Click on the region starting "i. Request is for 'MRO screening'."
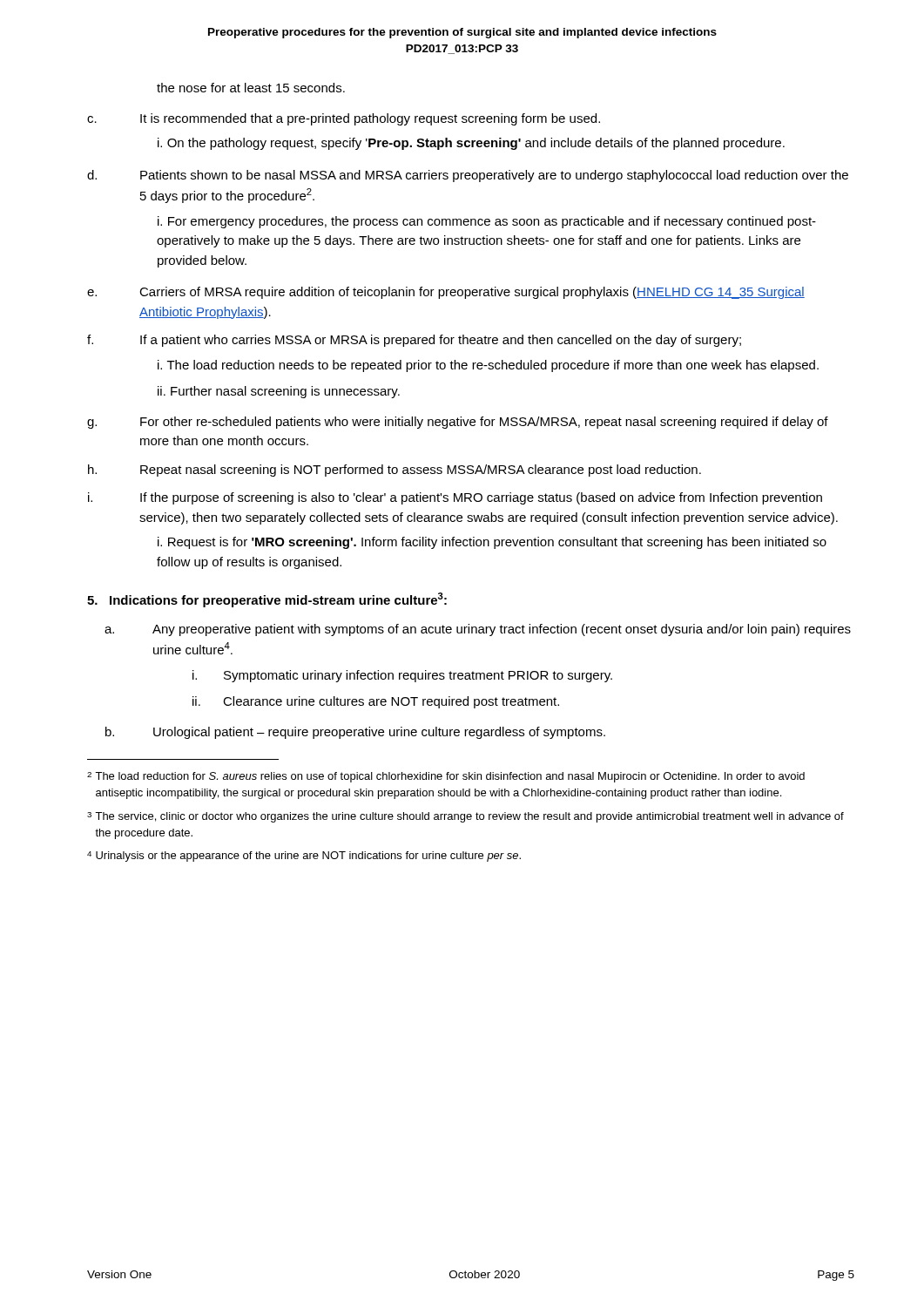 [492, 551]
